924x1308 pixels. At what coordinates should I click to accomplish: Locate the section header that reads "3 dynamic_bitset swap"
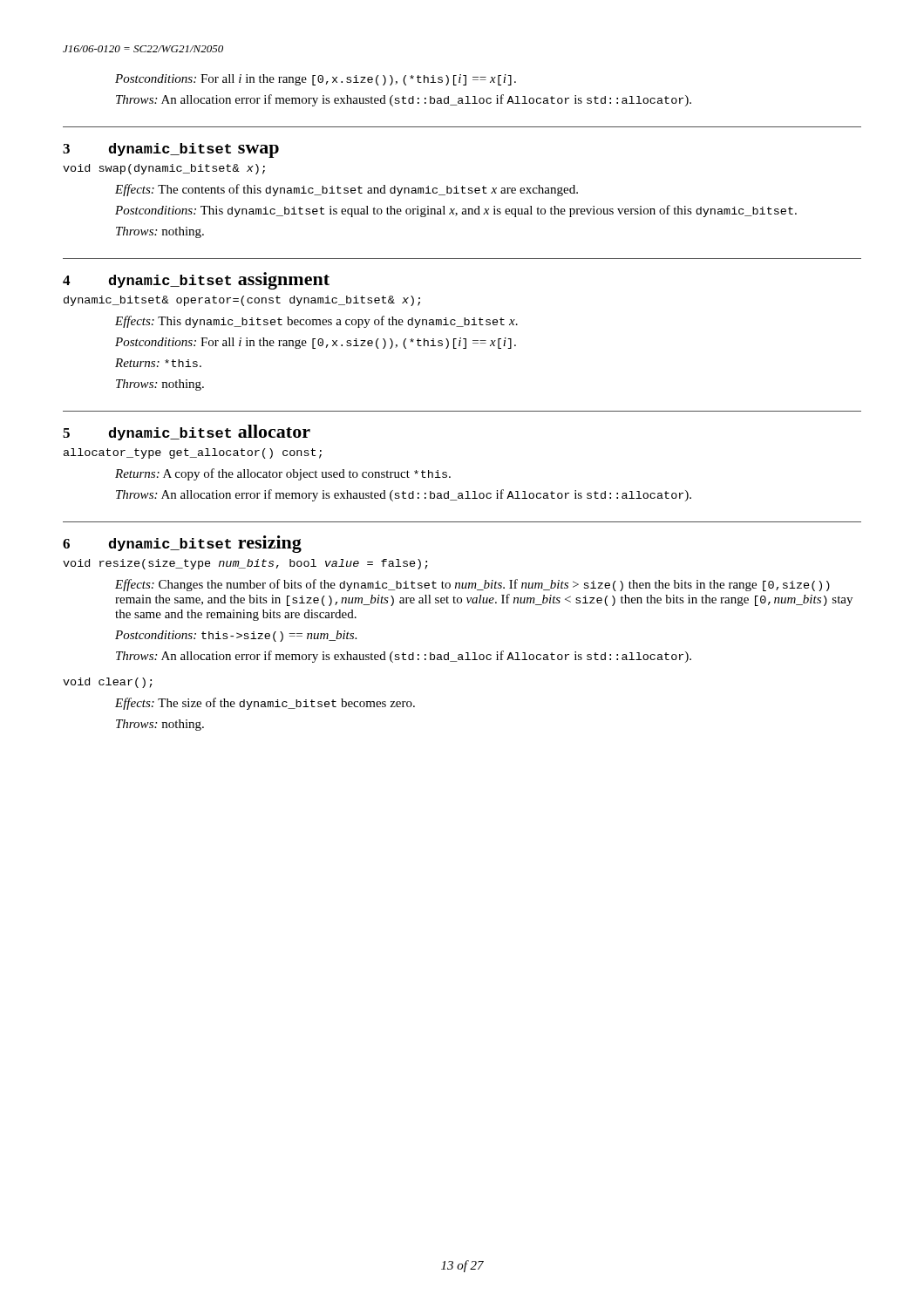point(171,147)
